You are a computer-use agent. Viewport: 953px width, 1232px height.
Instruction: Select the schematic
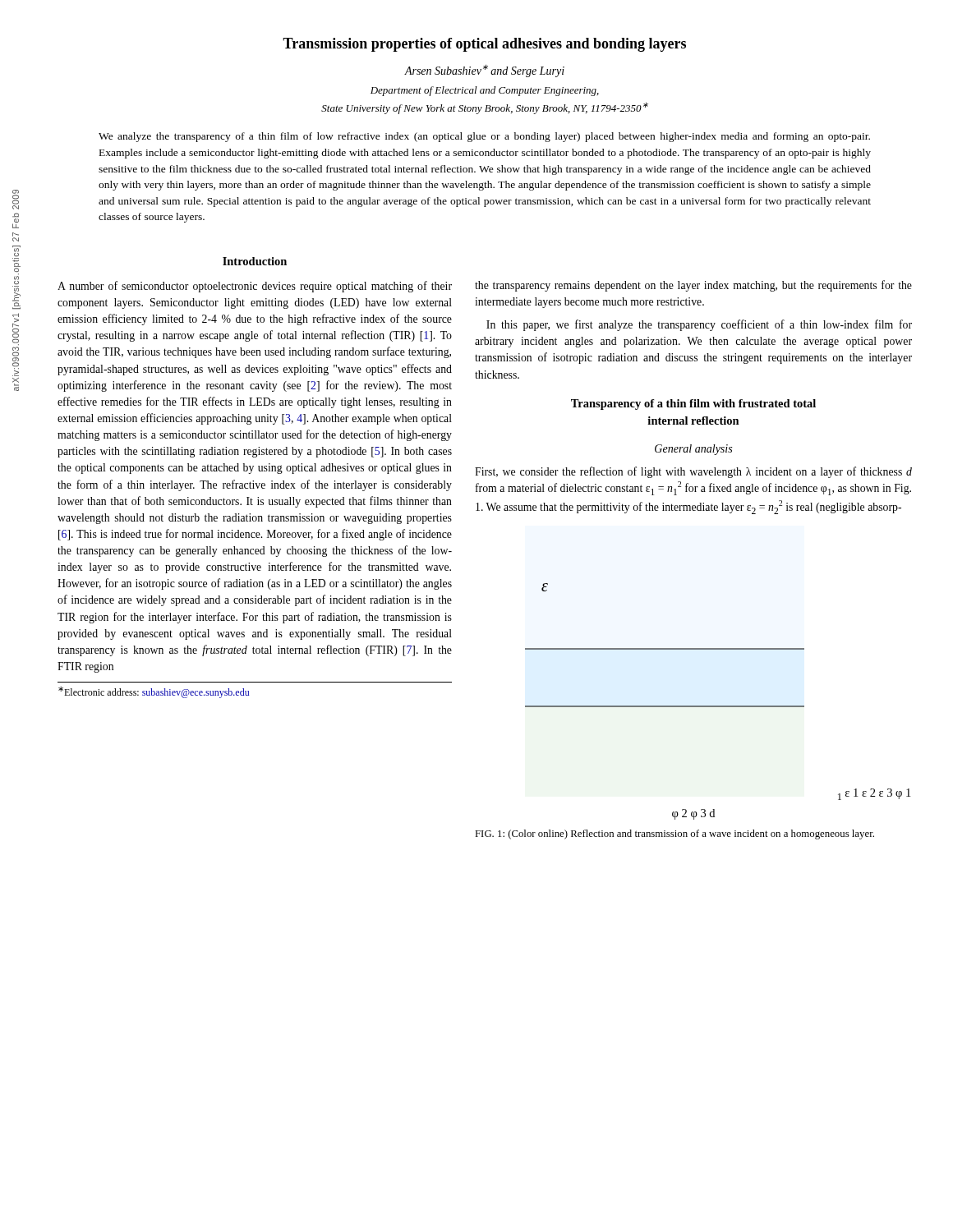tap(693, 674)
